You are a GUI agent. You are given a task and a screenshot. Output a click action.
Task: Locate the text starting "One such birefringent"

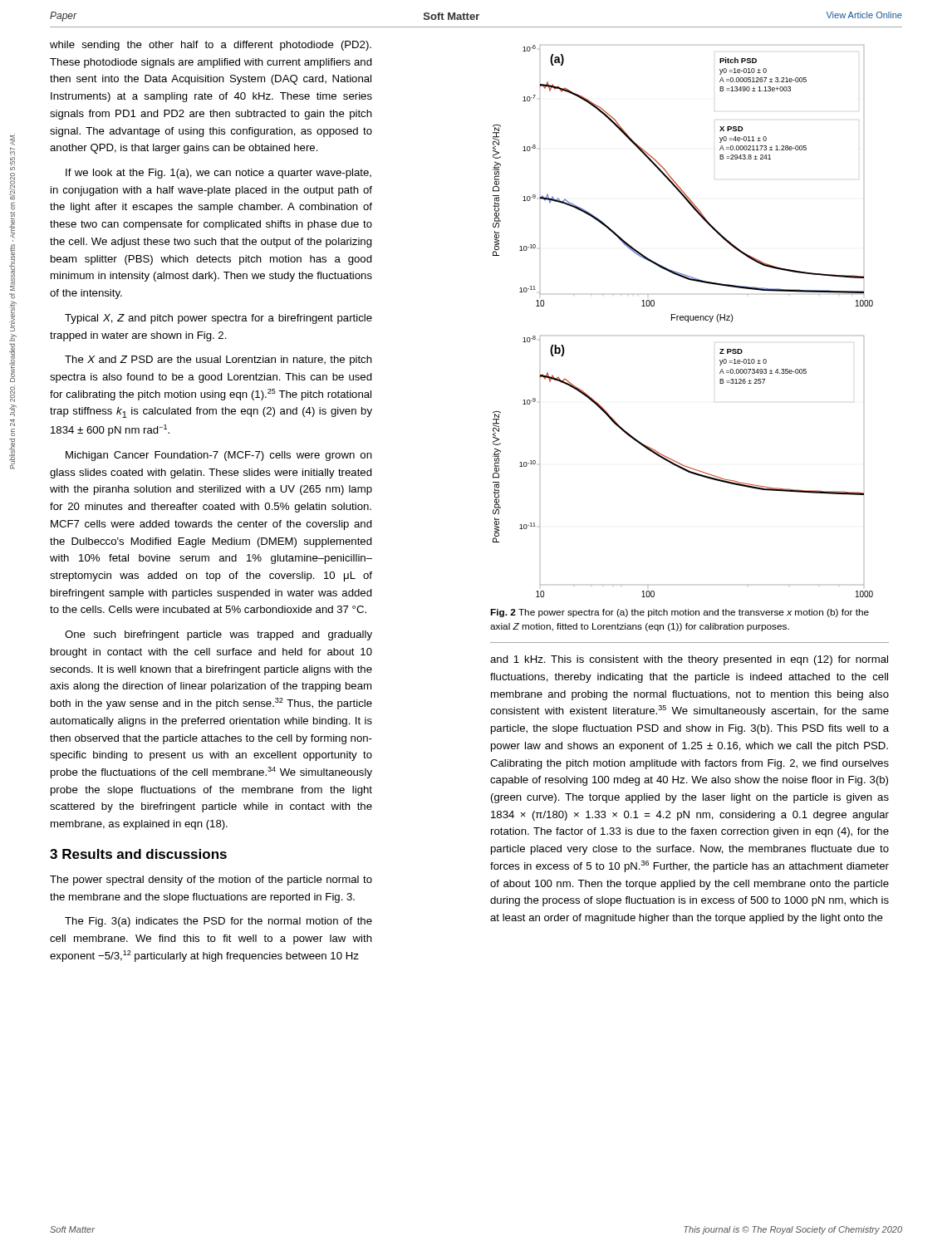tap(211, 729)
